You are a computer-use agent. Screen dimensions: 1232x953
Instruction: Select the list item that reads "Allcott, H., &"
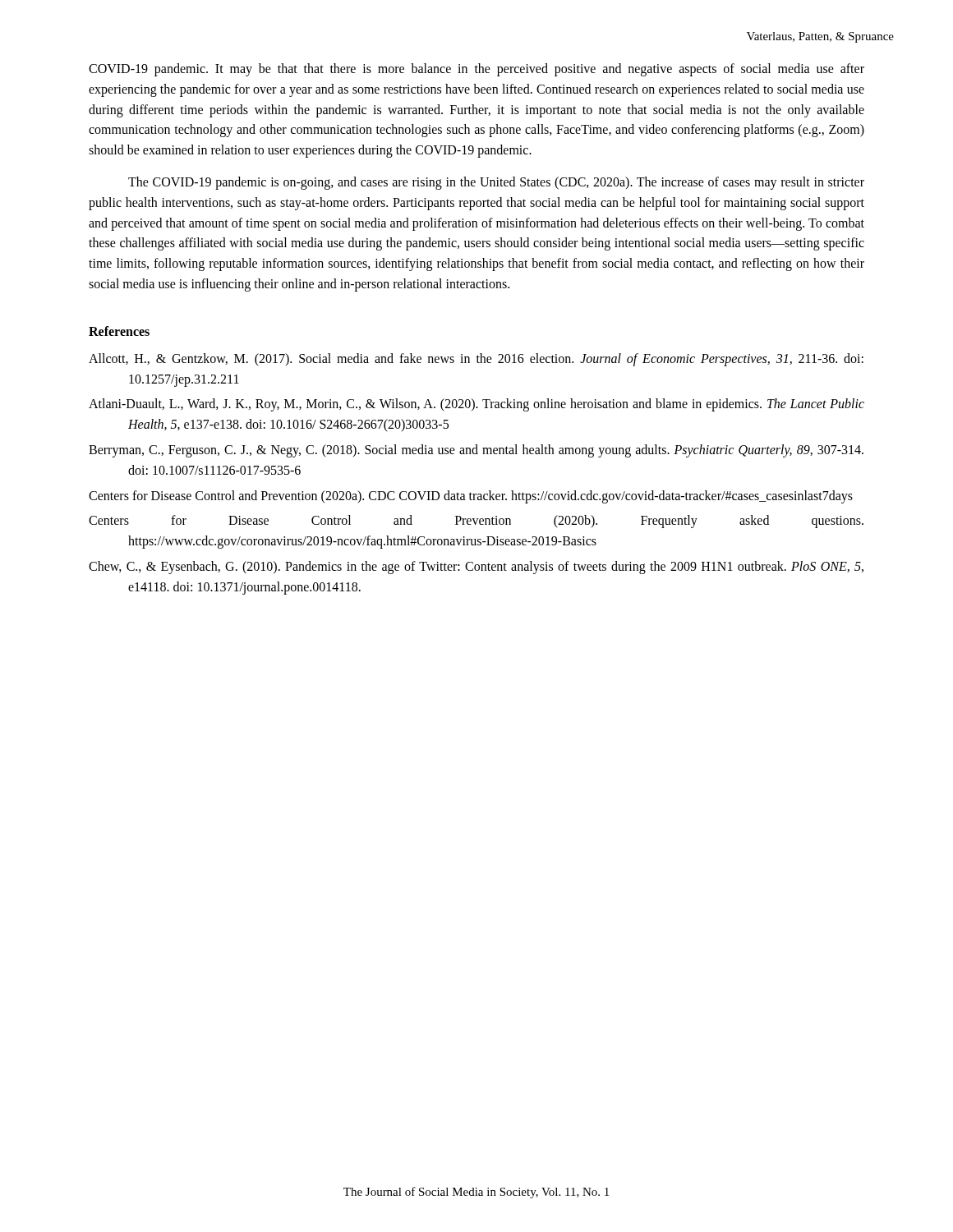point(476,368)
